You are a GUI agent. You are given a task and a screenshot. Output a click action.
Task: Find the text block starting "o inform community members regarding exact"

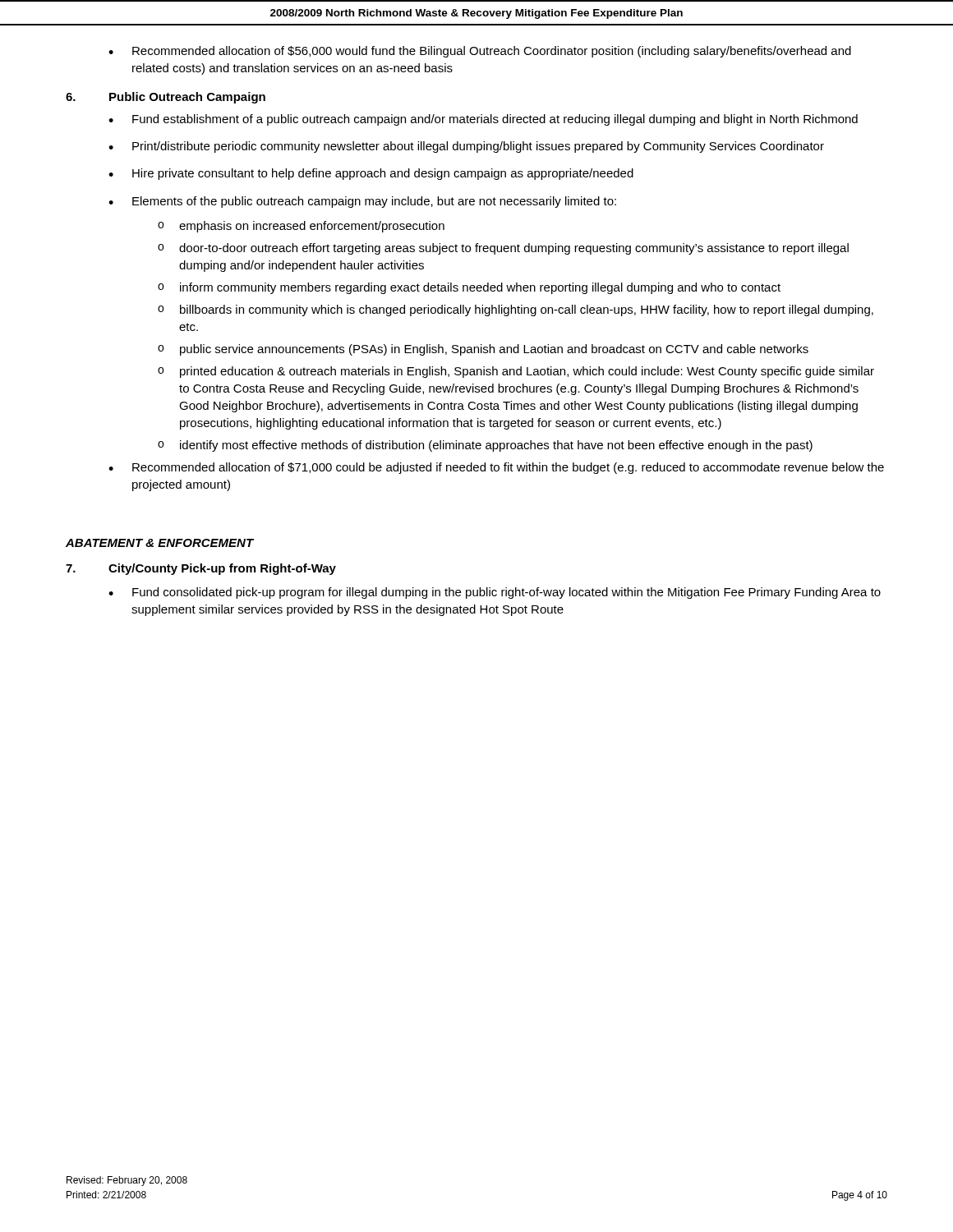(522, 287)
